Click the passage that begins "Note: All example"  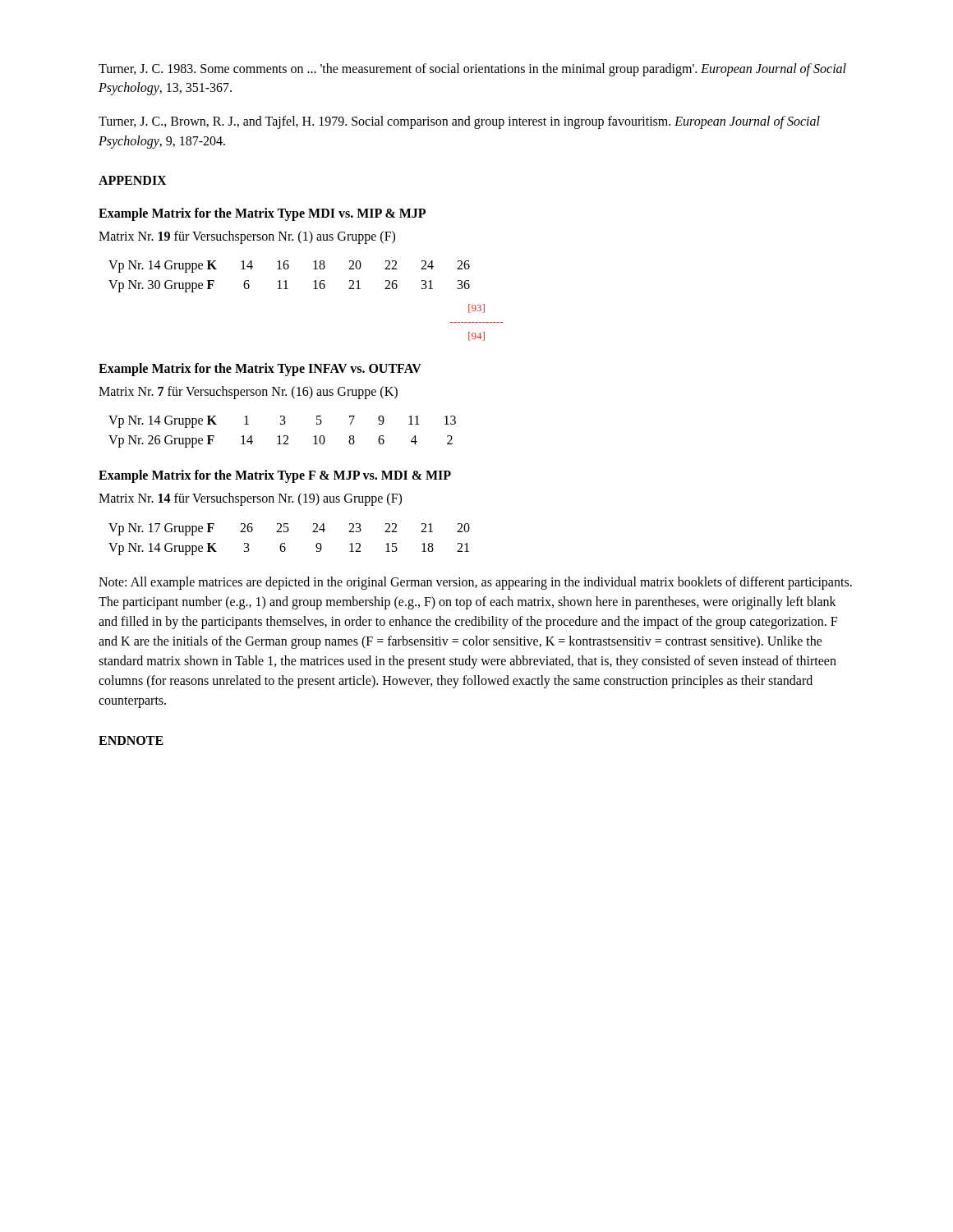(475, 641)
